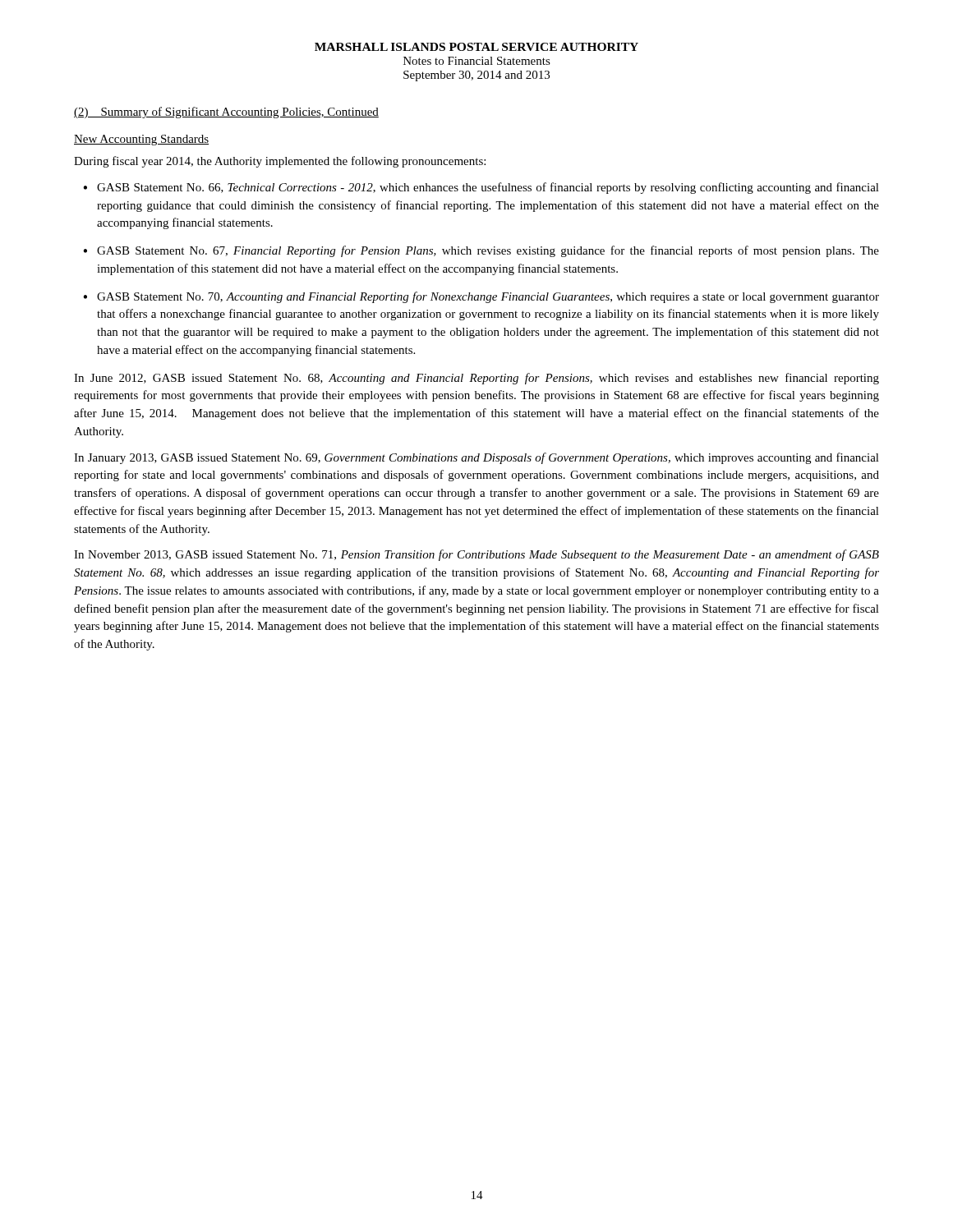This screenshot has width=953, height=1232.
Task: Click the passage that begins "• GASB Statement No. 67, Financial"
Action: click(x=476, y=260)
